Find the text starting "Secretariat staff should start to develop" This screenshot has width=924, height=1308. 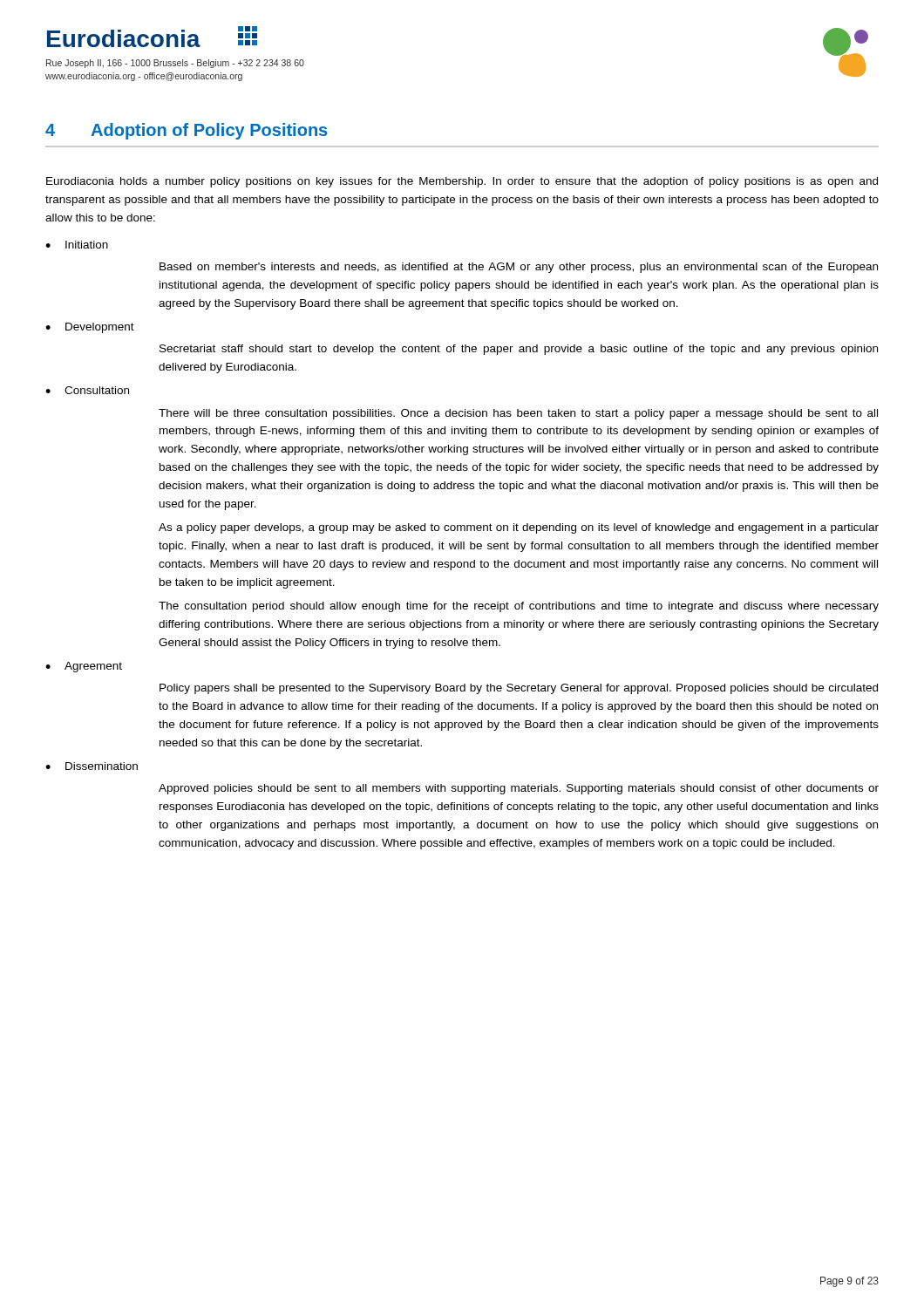[x=519, y=358]
